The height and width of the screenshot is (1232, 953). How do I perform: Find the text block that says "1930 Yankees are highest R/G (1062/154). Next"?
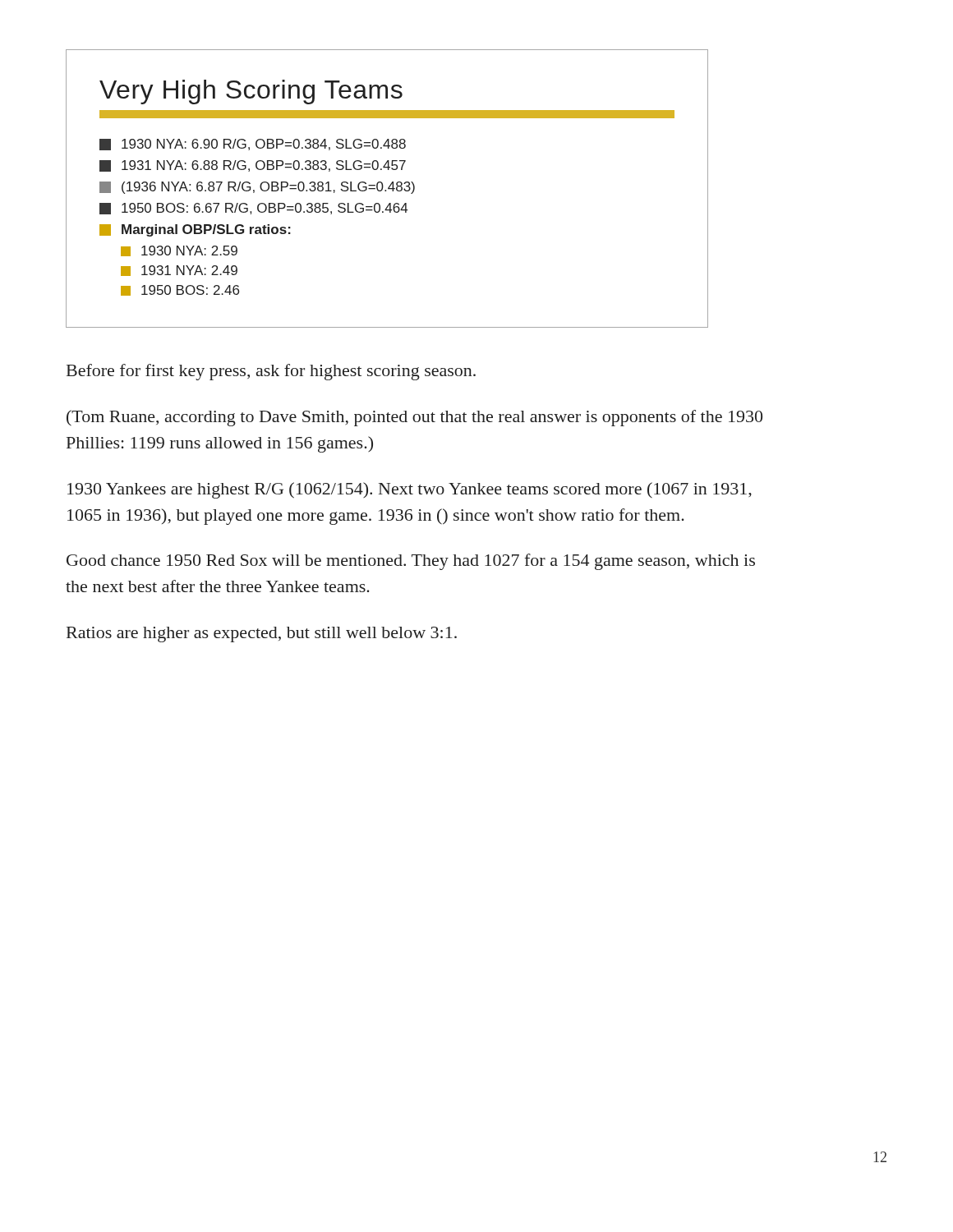[x=409, y=501]
